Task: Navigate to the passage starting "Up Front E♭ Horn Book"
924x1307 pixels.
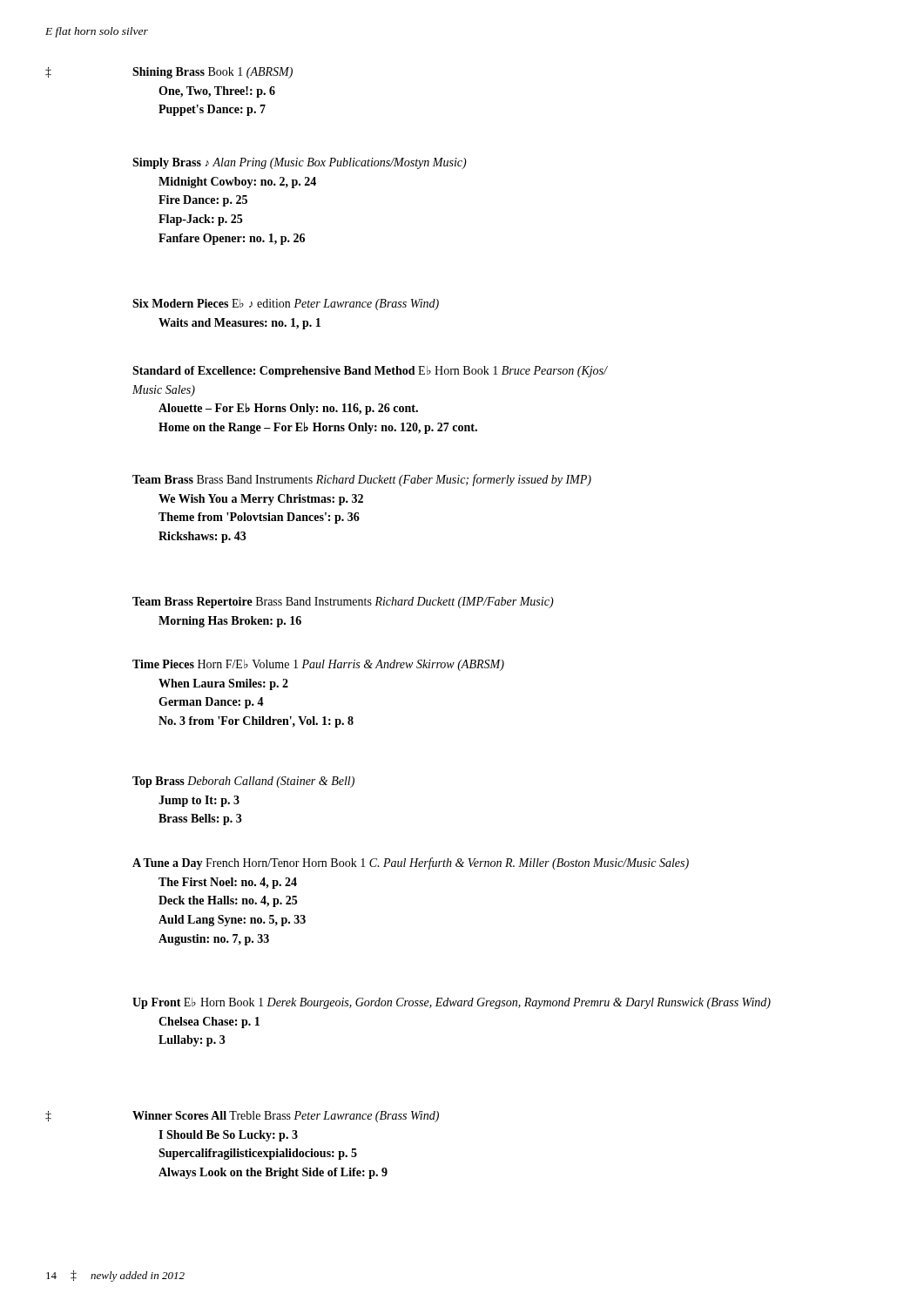Action: tap(452, 1003)
